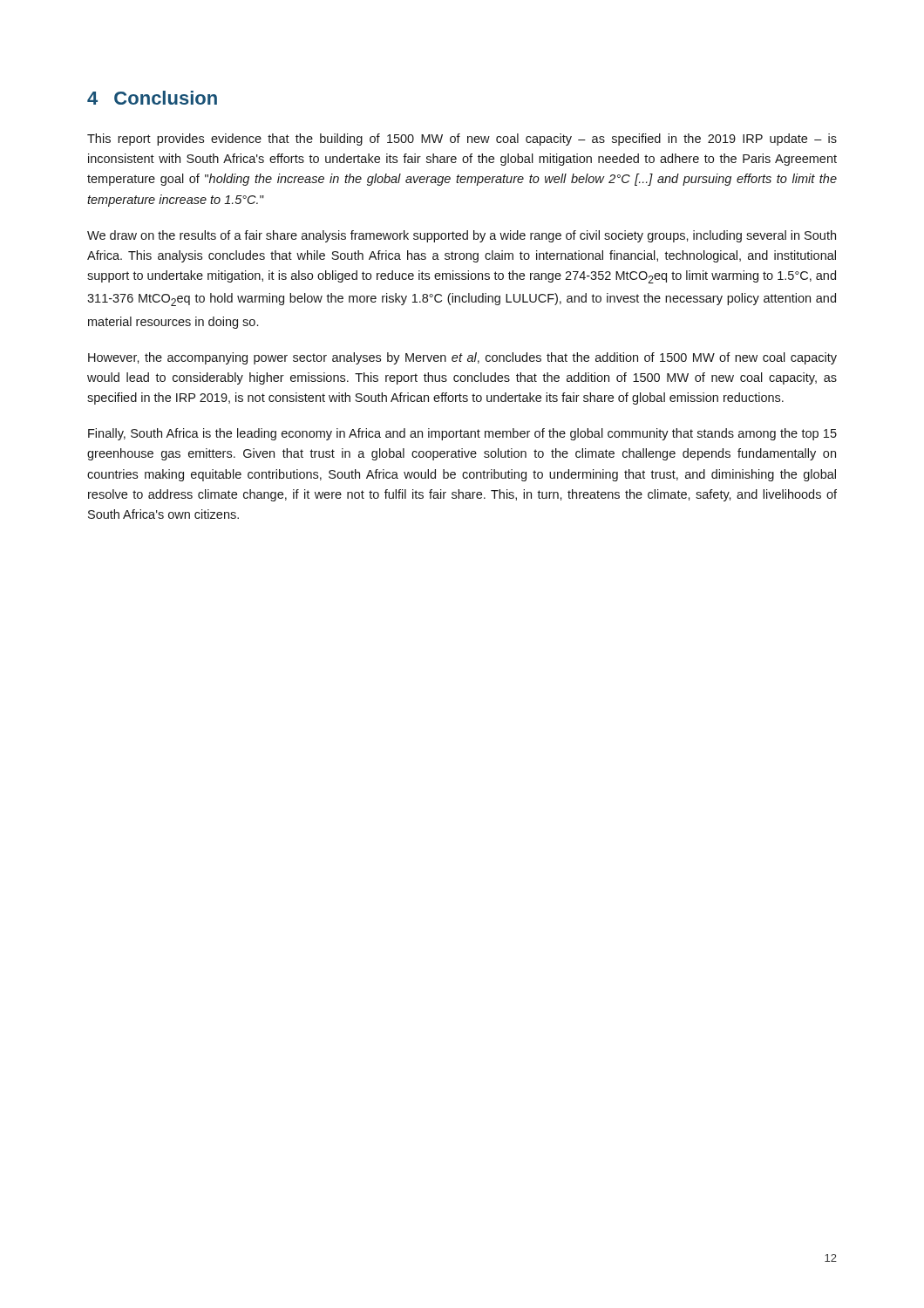Viewport: 924px width, 1308px height.
Task: Find the section header that reads "4 Conclusion"
Action: pos(153,98)
